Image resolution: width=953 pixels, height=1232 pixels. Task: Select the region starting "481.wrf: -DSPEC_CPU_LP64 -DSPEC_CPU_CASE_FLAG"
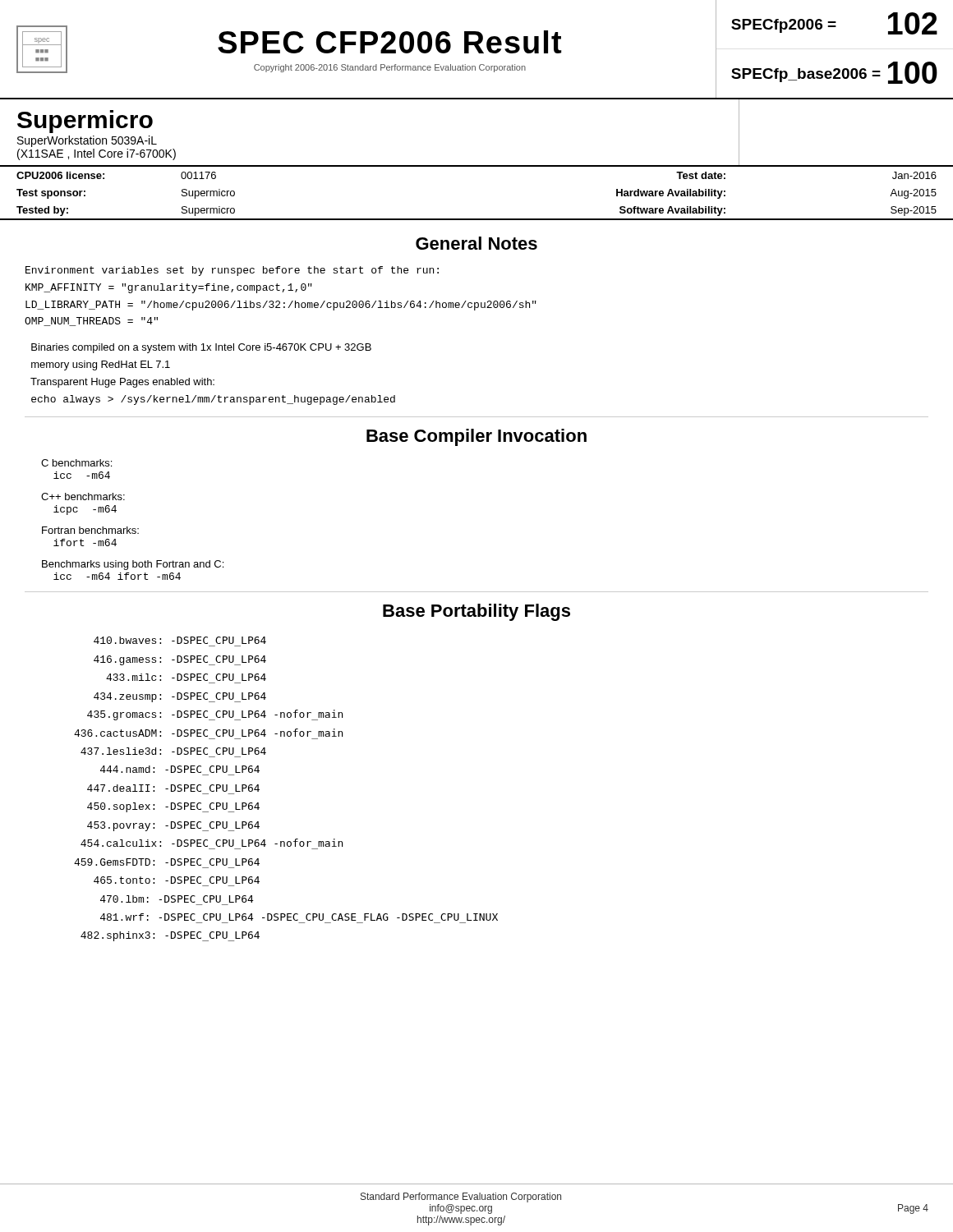[286, 917]
